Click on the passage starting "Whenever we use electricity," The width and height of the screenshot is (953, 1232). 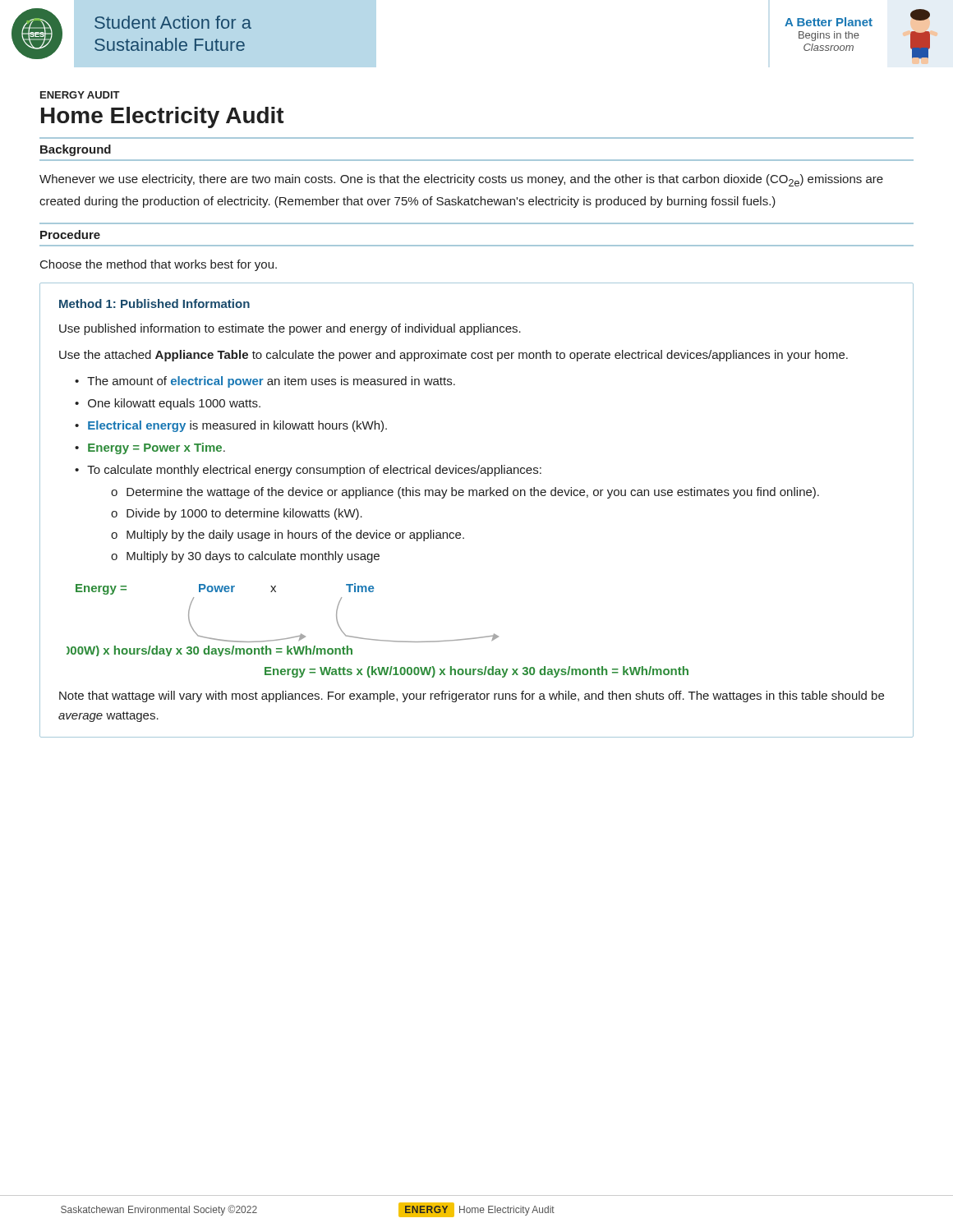coord(461,190)
